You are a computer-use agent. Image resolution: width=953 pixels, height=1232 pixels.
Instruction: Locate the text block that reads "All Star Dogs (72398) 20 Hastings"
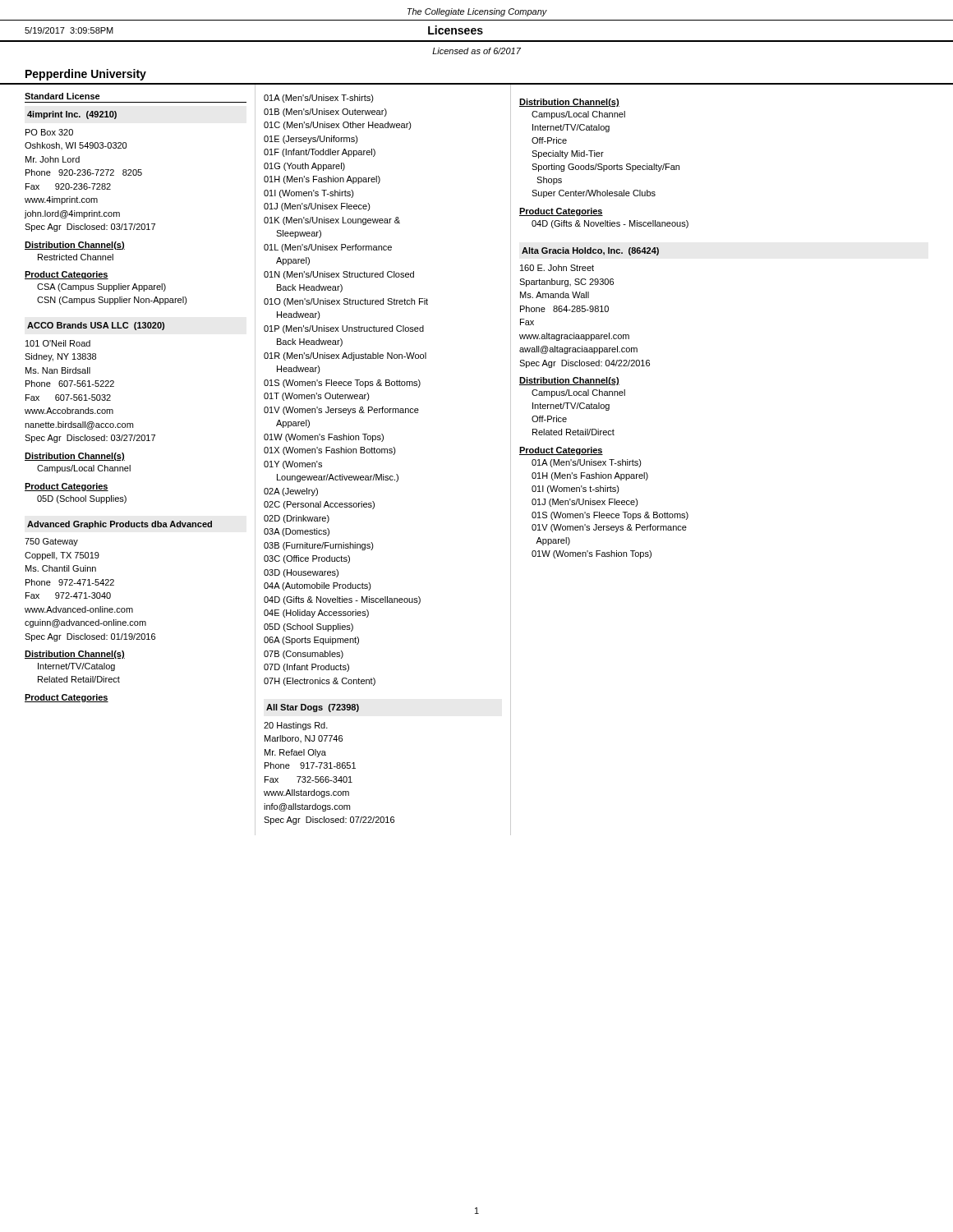313,708
